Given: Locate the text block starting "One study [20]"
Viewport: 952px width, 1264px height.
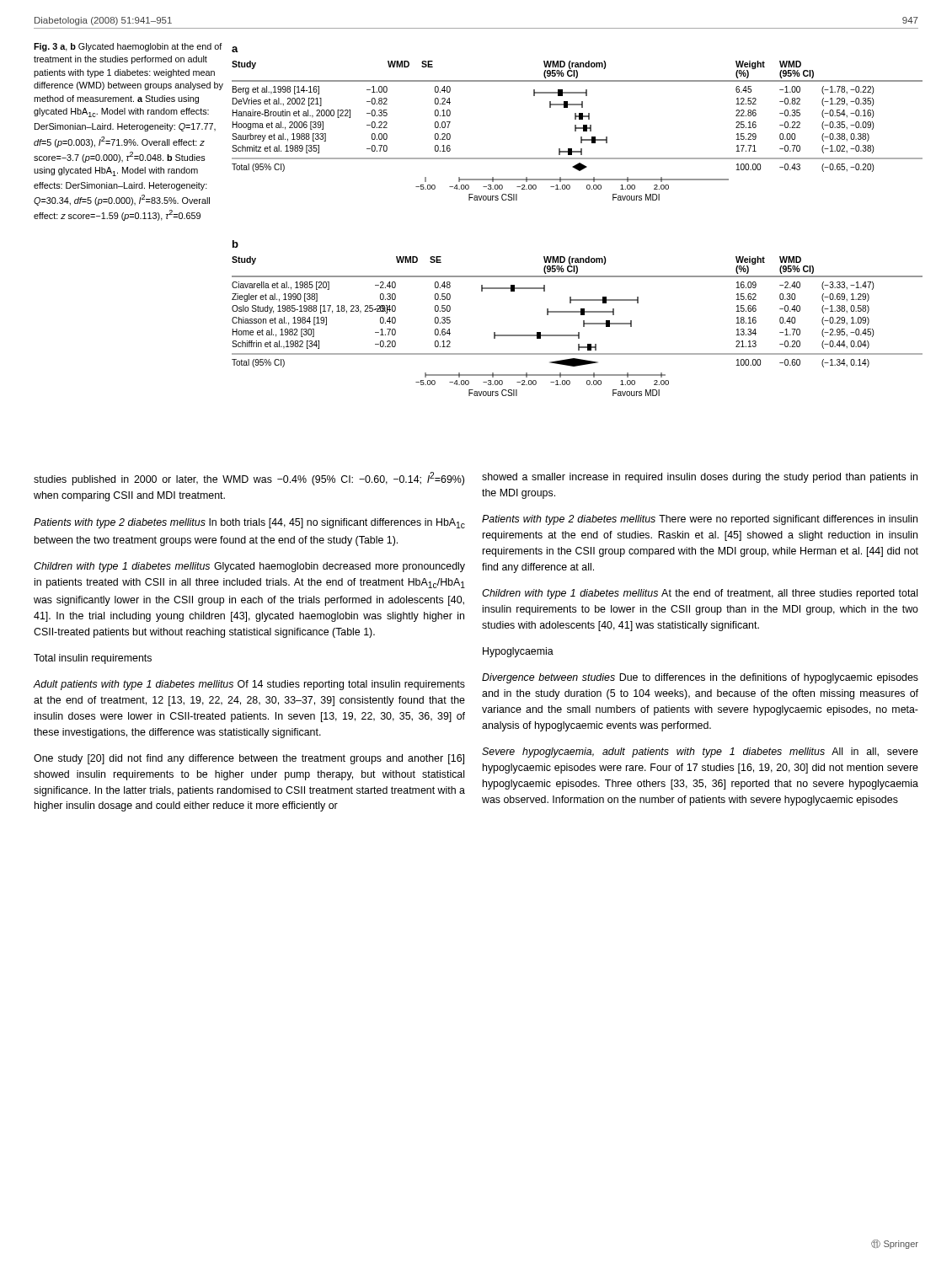Looking at the screenshot, I should [249, 782].
